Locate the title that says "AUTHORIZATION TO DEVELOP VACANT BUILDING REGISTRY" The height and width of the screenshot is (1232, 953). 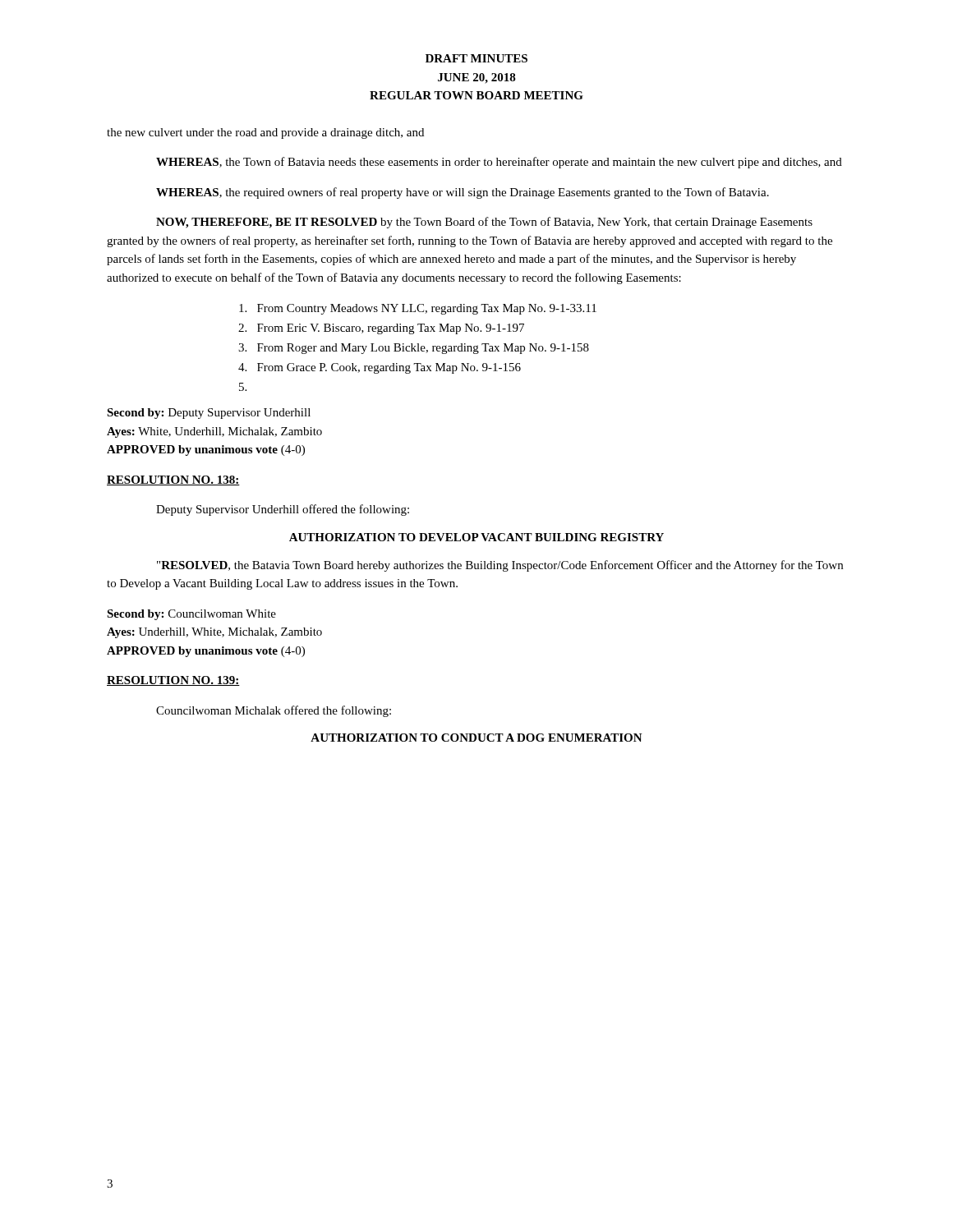(x=476, y=537)
